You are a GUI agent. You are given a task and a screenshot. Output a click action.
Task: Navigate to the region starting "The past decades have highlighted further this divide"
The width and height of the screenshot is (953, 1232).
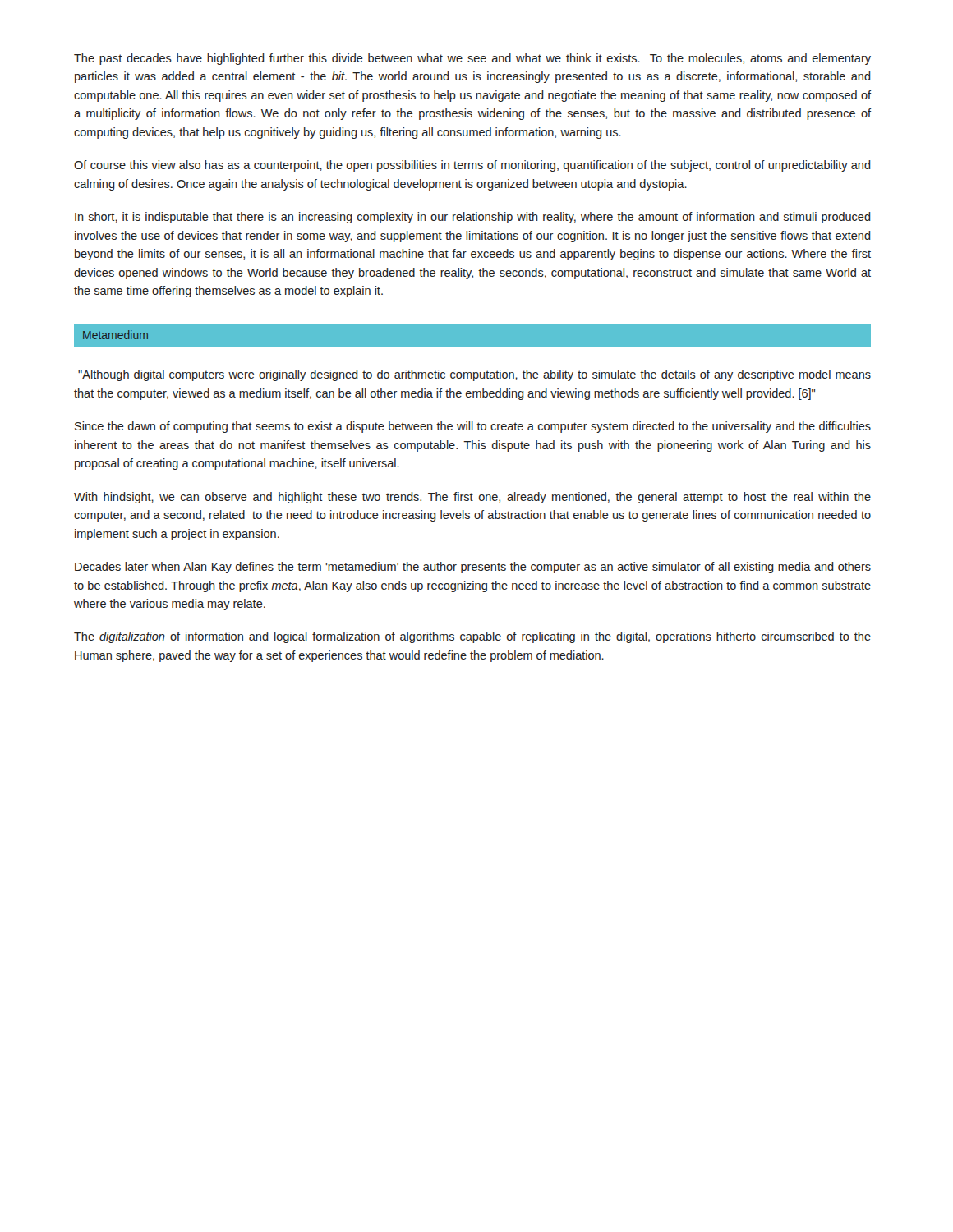pos(472,95)
